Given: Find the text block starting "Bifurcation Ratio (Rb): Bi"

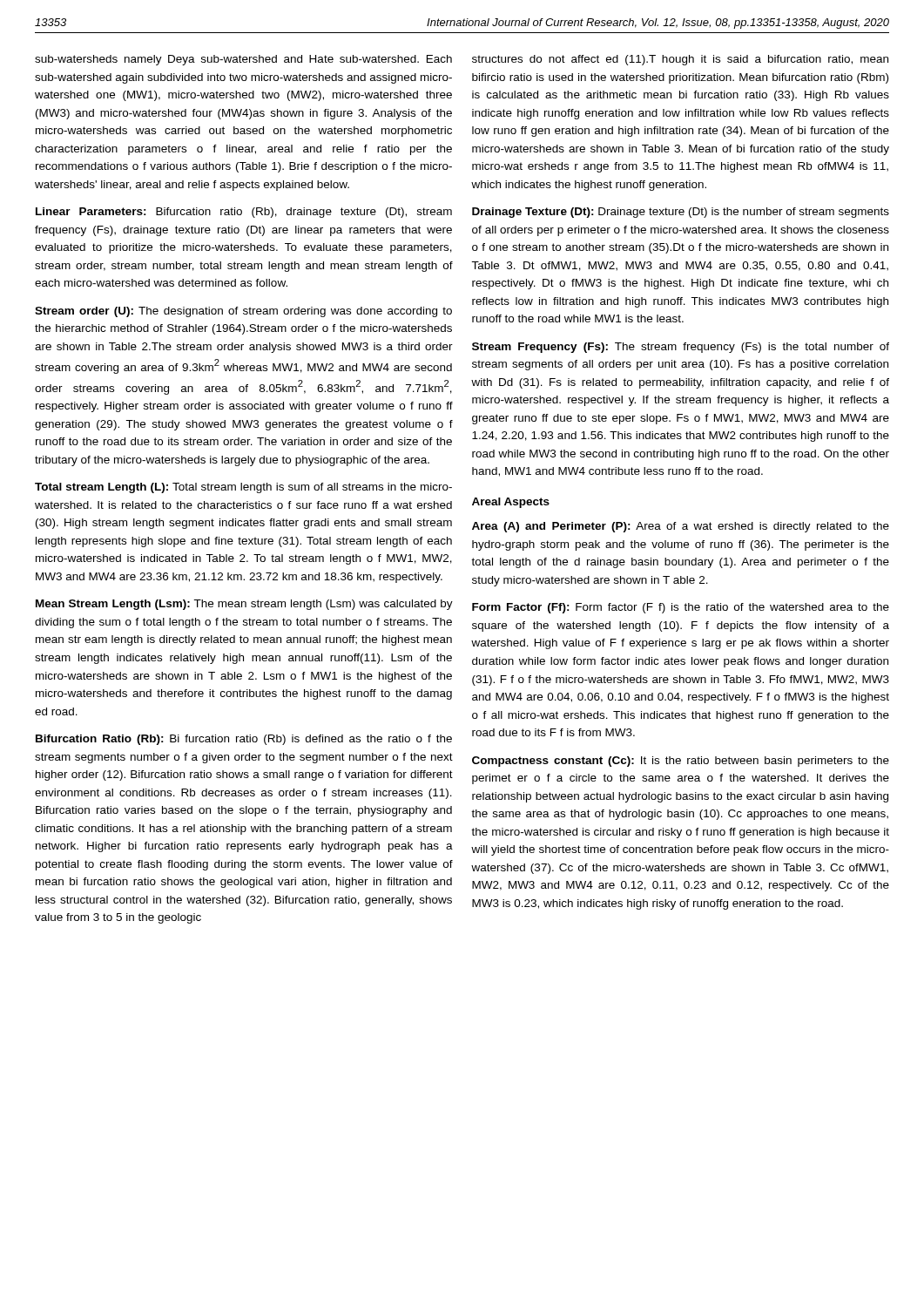Looking at the screenshot, I should (x=244, y=828).
